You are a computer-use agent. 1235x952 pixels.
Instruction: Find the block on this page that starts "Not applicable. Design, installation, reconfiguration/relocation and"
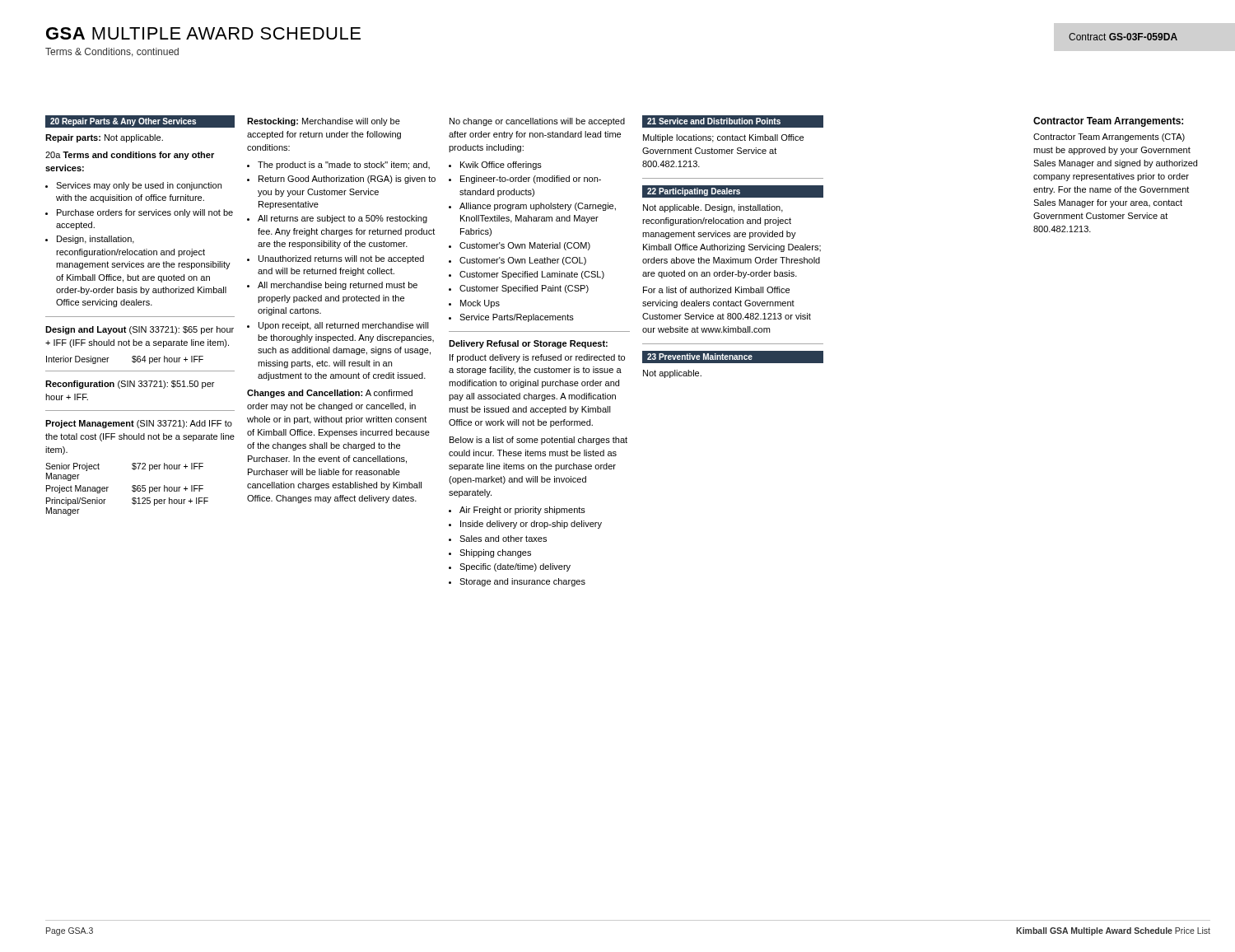point(733,269)
